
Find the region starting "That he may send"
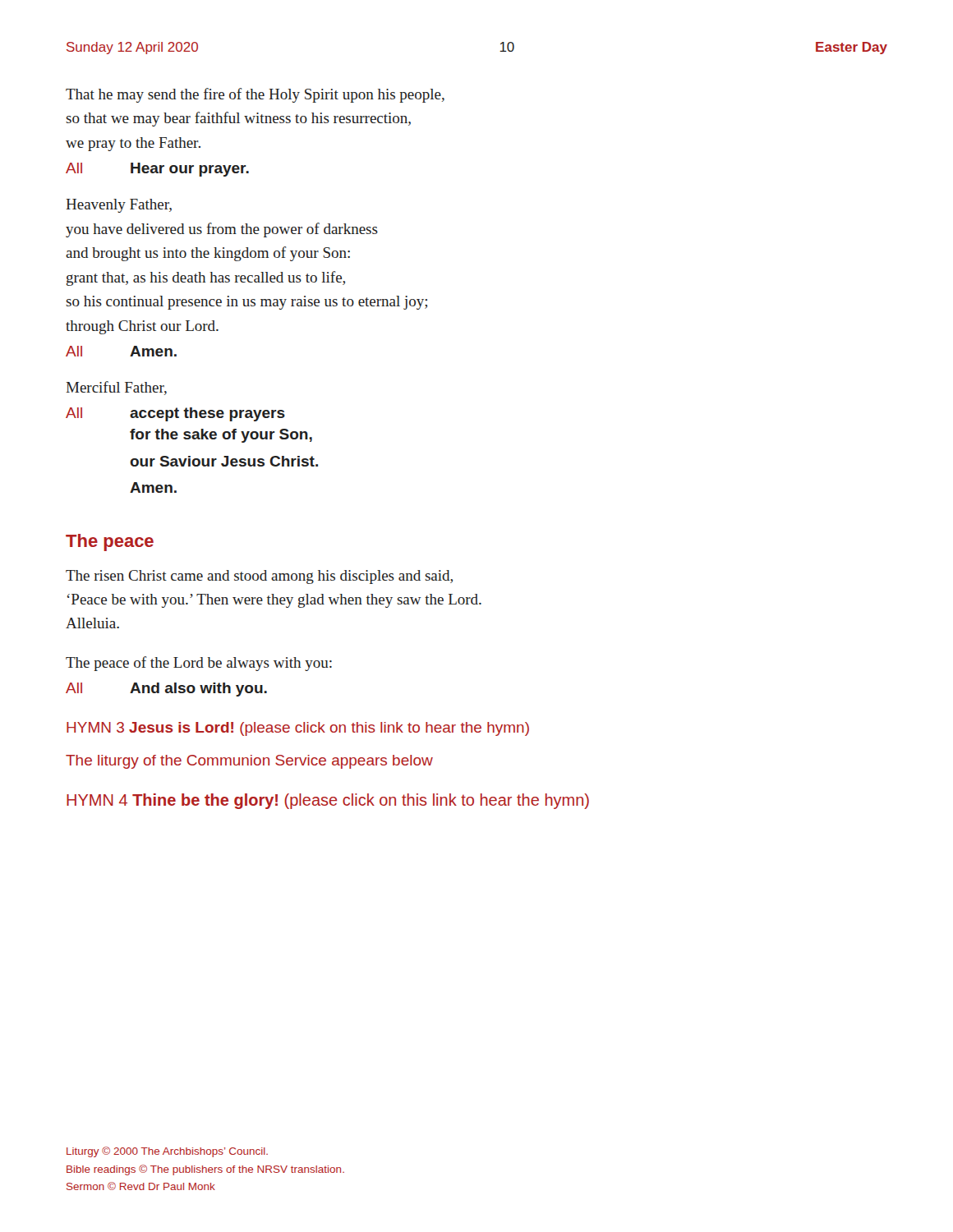[255, 118]
